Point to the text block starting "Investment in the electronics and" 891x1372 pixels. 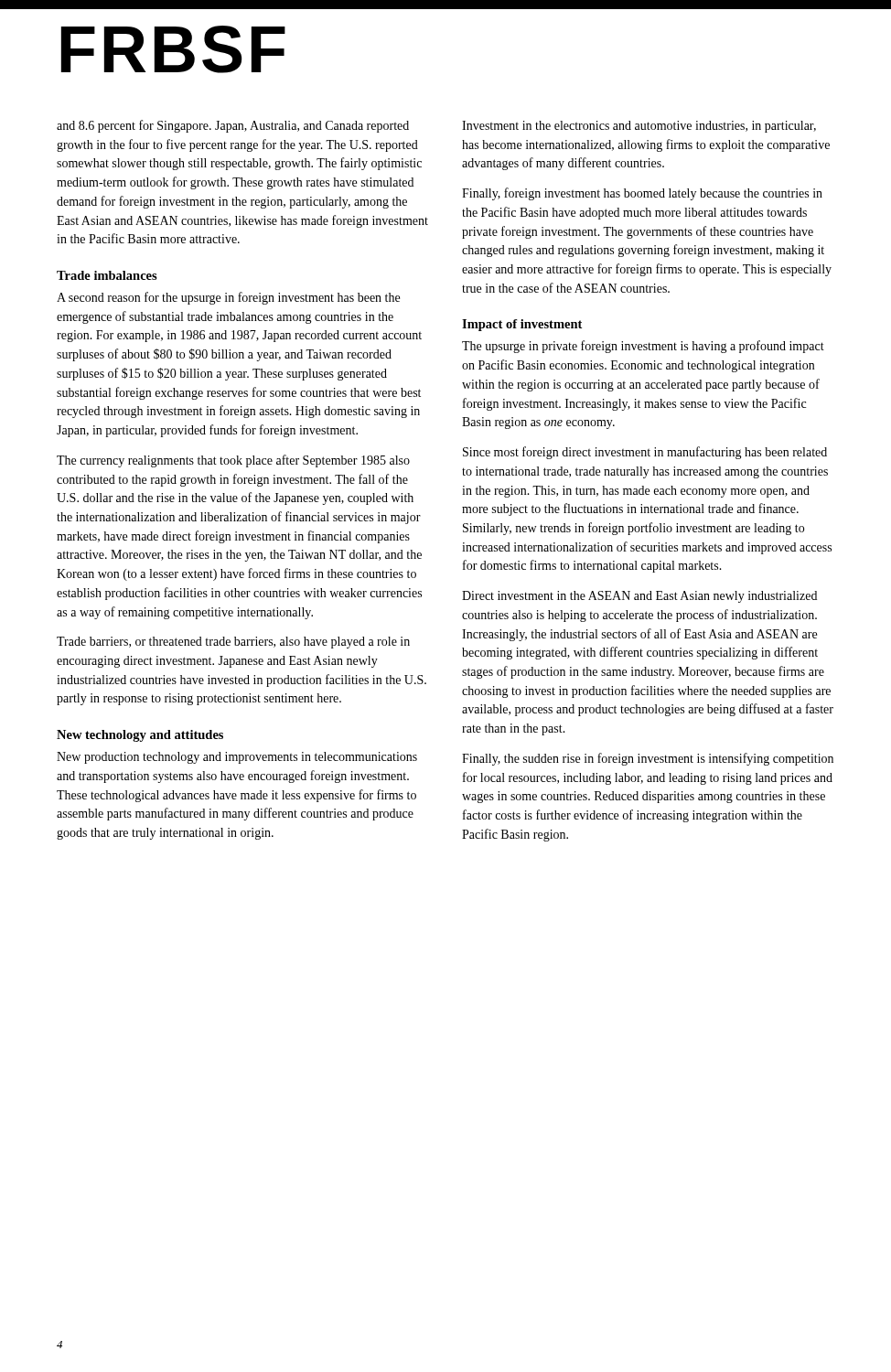[646, 145]
